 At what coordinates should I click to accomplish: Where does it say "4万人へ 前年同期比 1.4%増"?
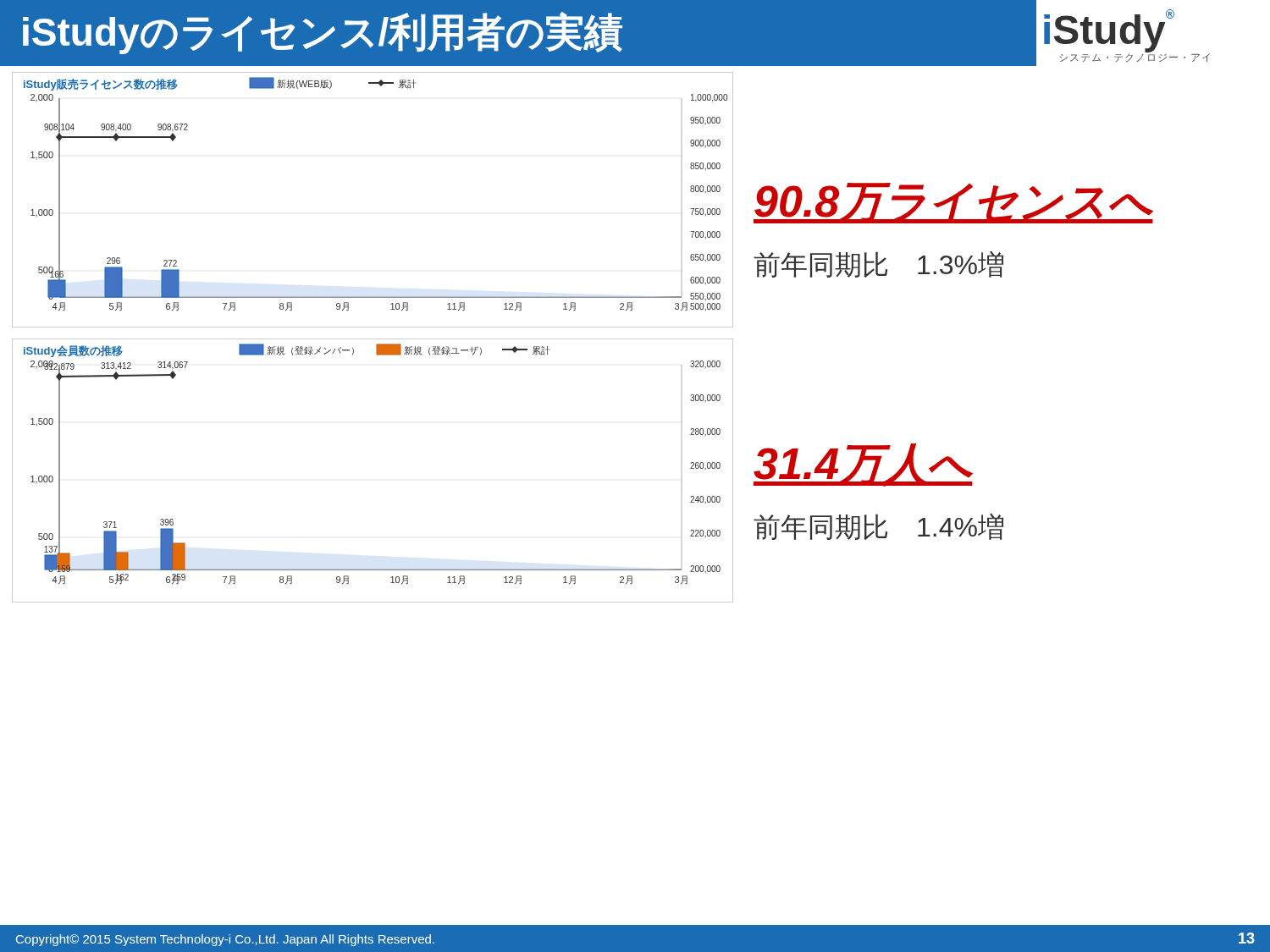coord(879,491)
